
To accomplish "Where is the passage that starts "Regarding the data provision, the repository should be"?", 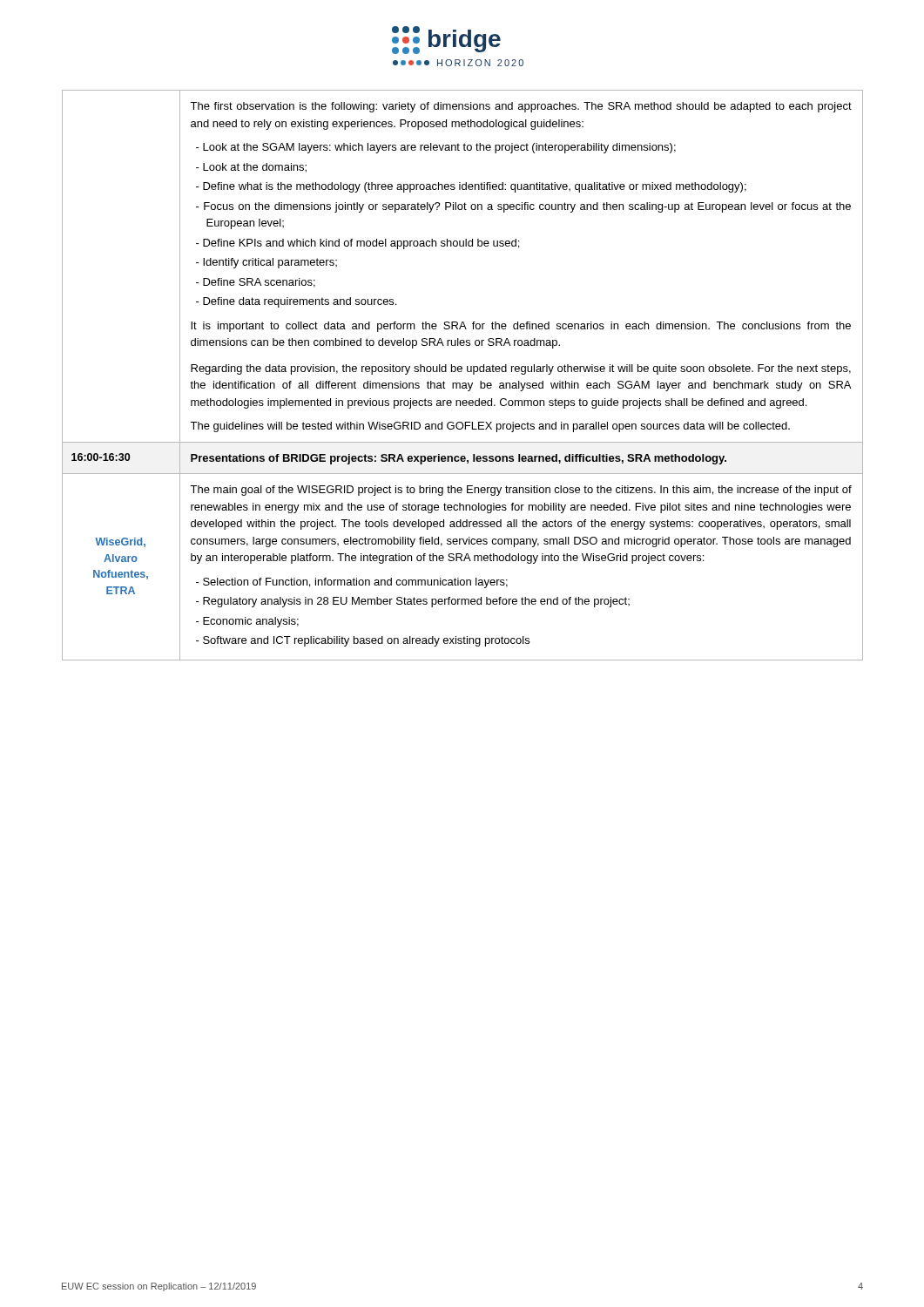I will click(521, 385).
